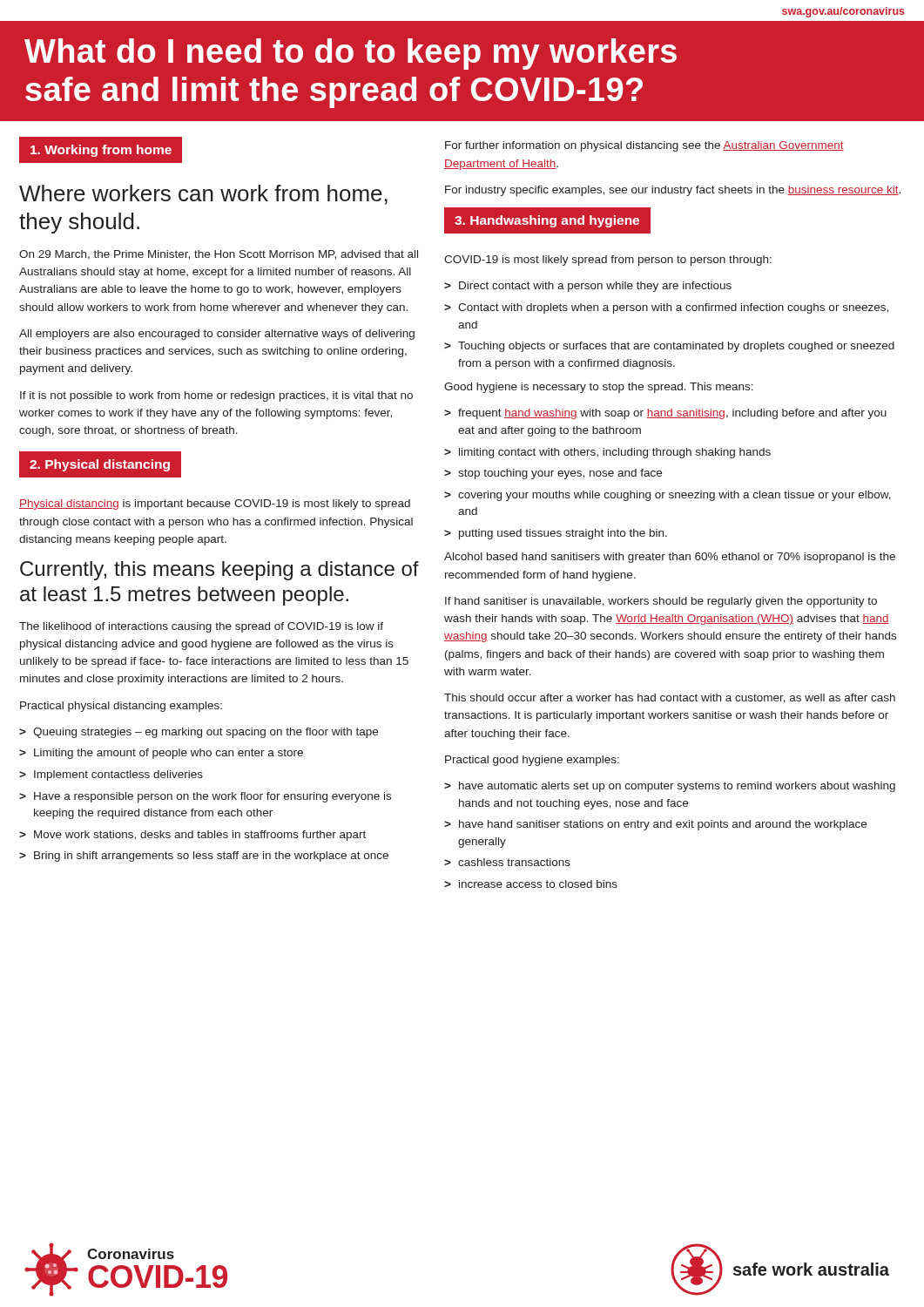The image size is (924, 1307).
Task: Locate the text starting "1. Working from home"
Action: click(x=101, y=150)
